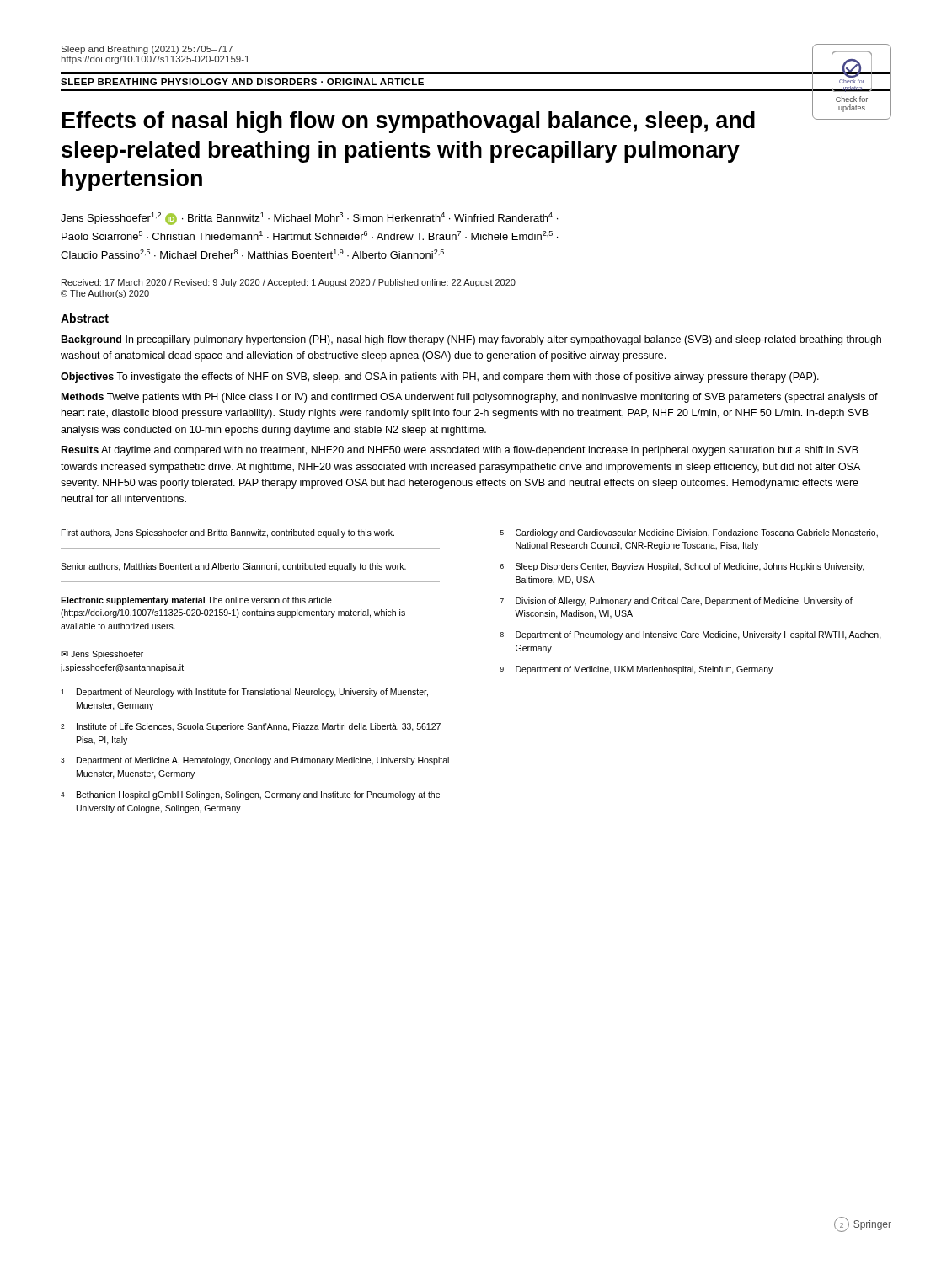Locate the passage starting "8 Department of Pneumology"

(x=696, y=642)
